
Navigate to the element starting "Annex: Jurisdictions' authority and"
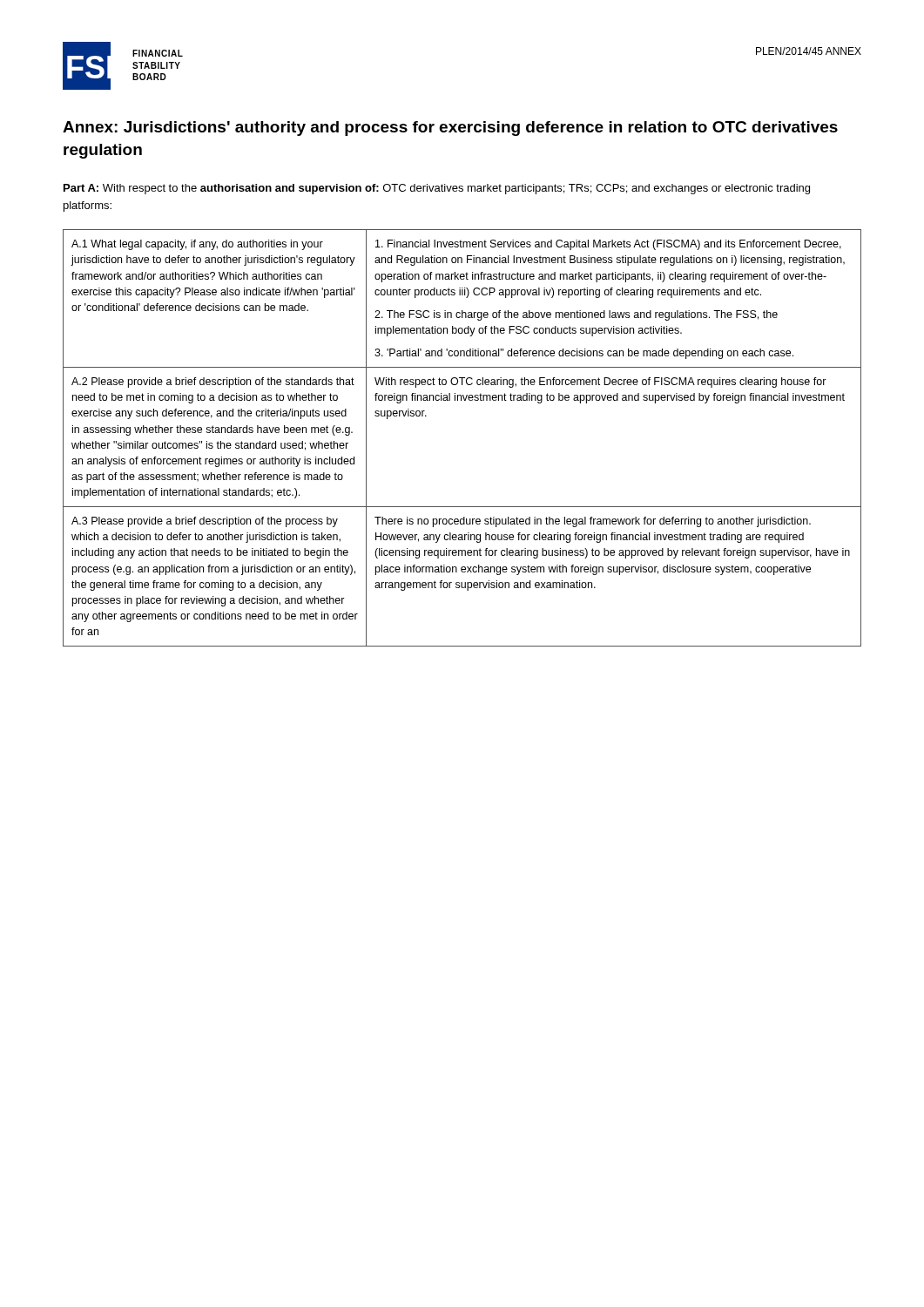click(x=450, y=138)
